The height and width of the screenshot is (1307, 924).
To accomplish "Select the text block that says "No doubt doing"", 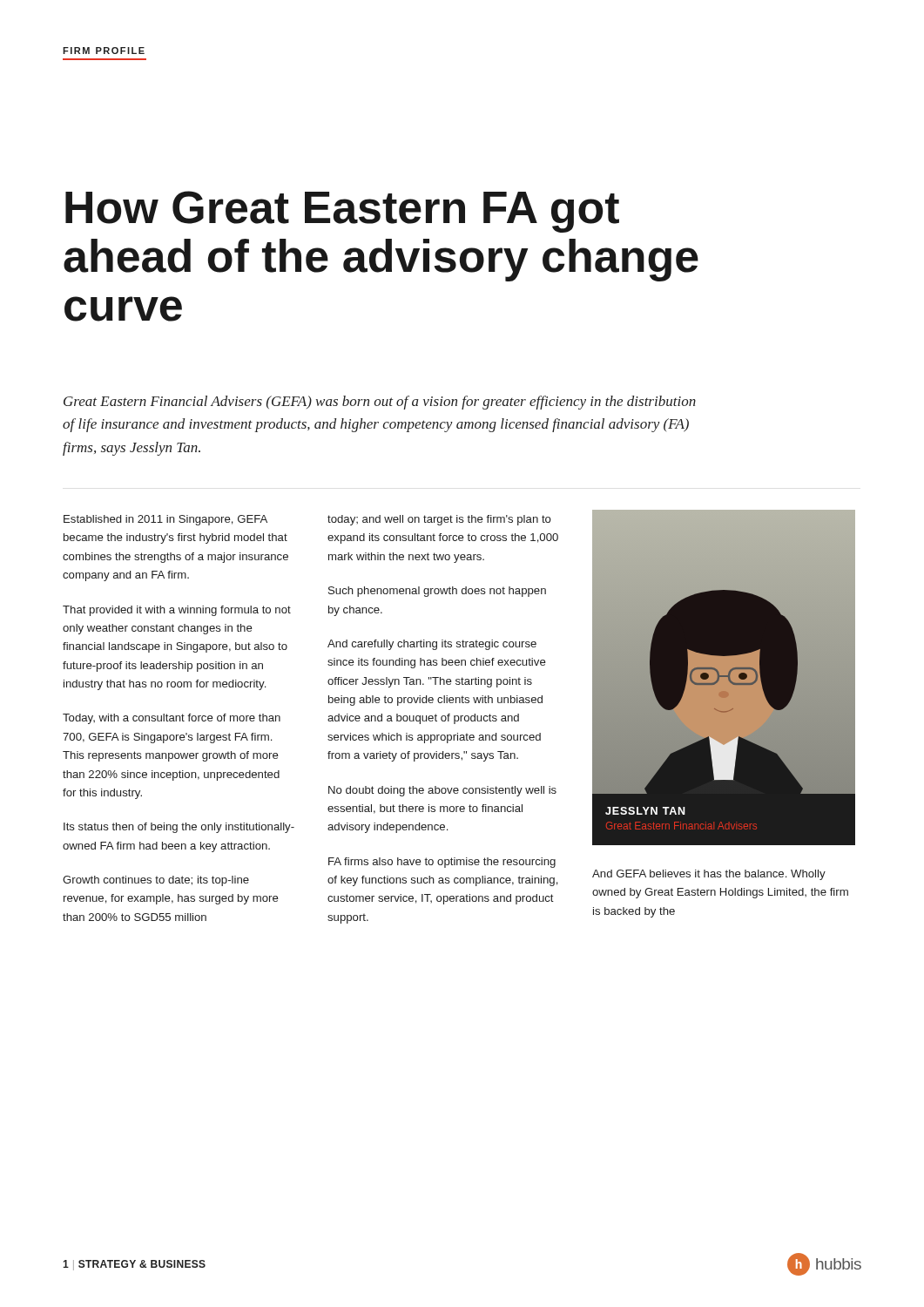I will tap(442, 808).
